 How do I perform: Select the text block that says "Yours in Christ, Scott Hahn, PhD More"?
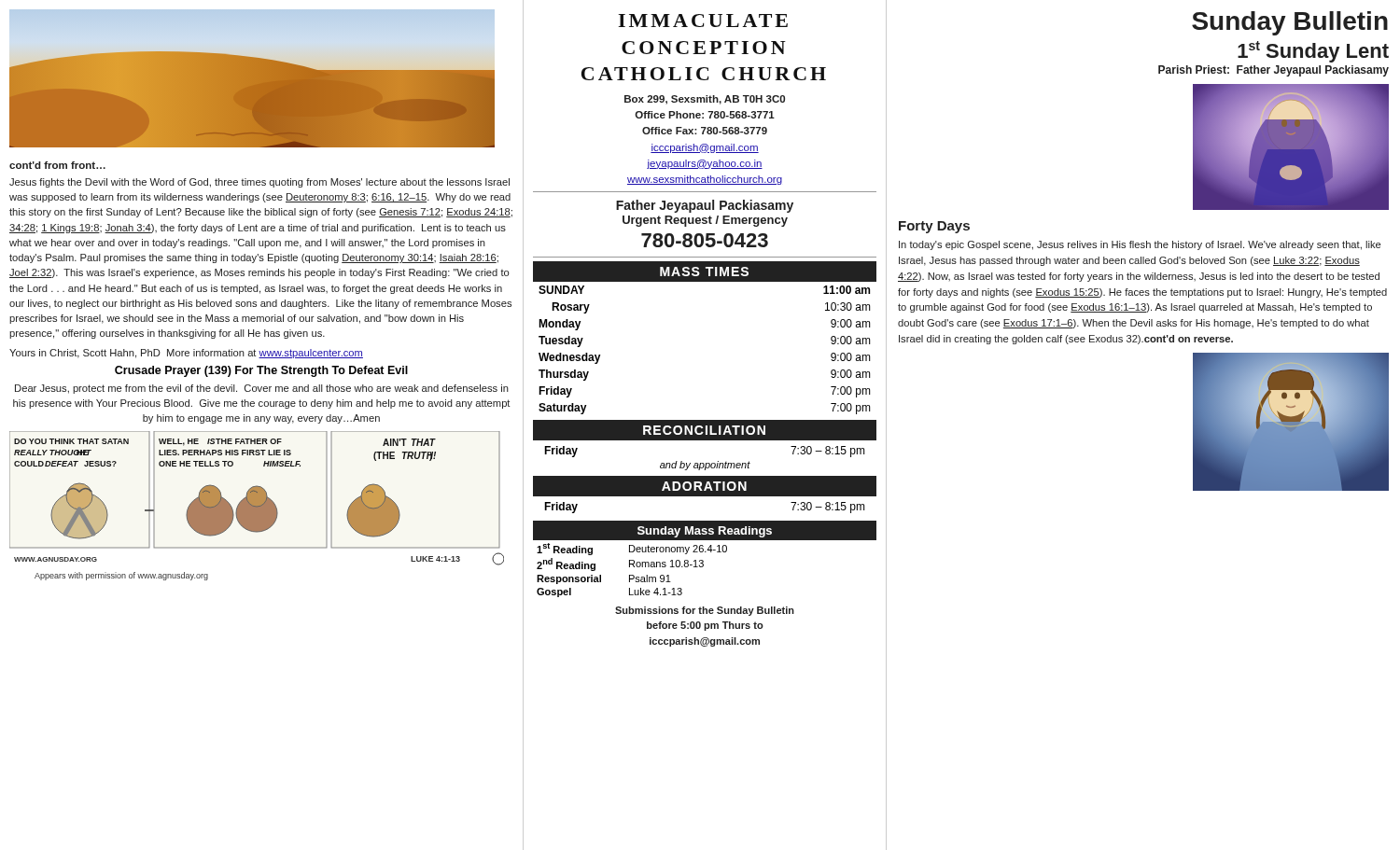point(186,352)
